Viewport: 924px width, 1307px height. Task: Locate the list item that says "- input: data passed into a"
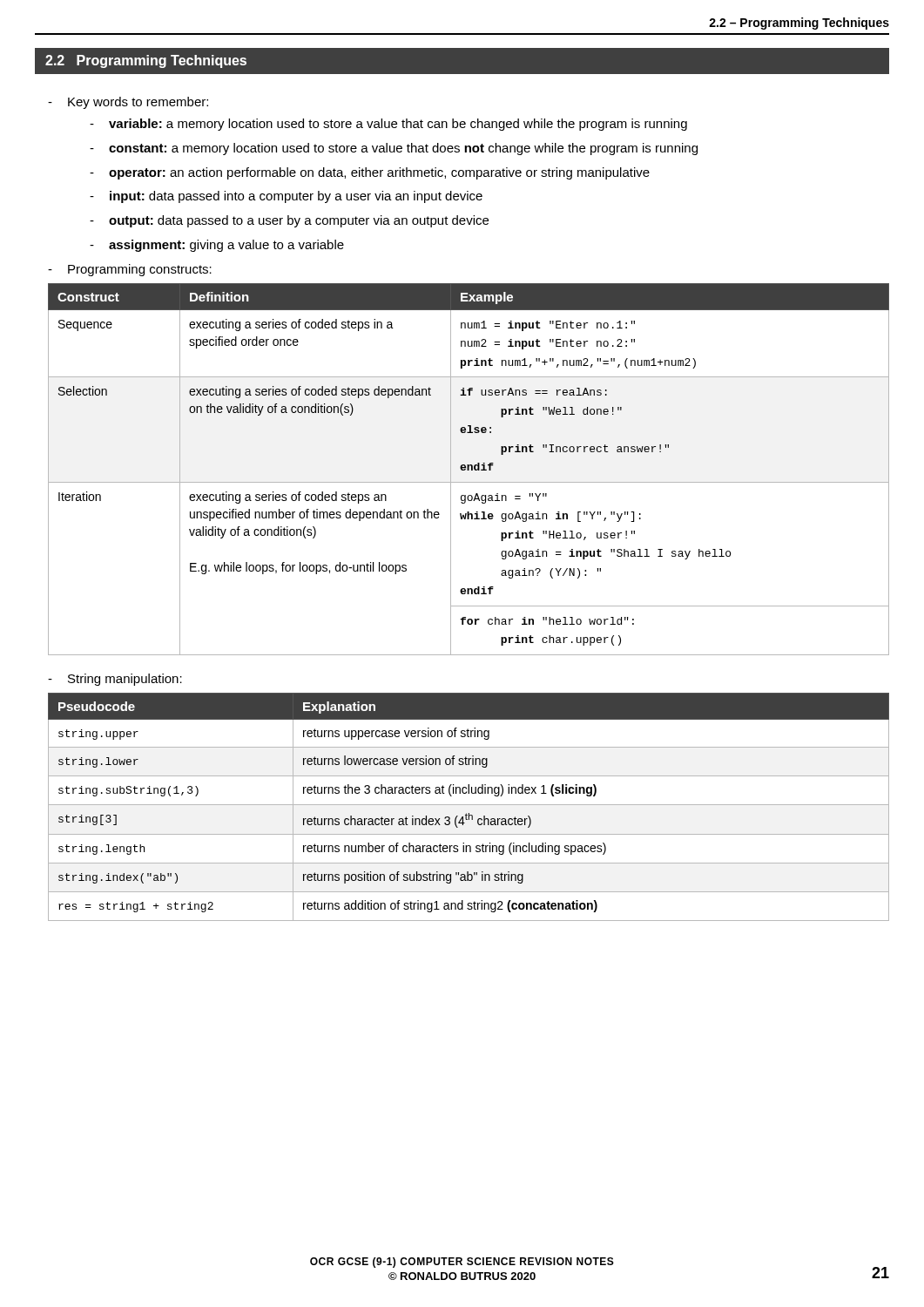[x=286, y=196]
